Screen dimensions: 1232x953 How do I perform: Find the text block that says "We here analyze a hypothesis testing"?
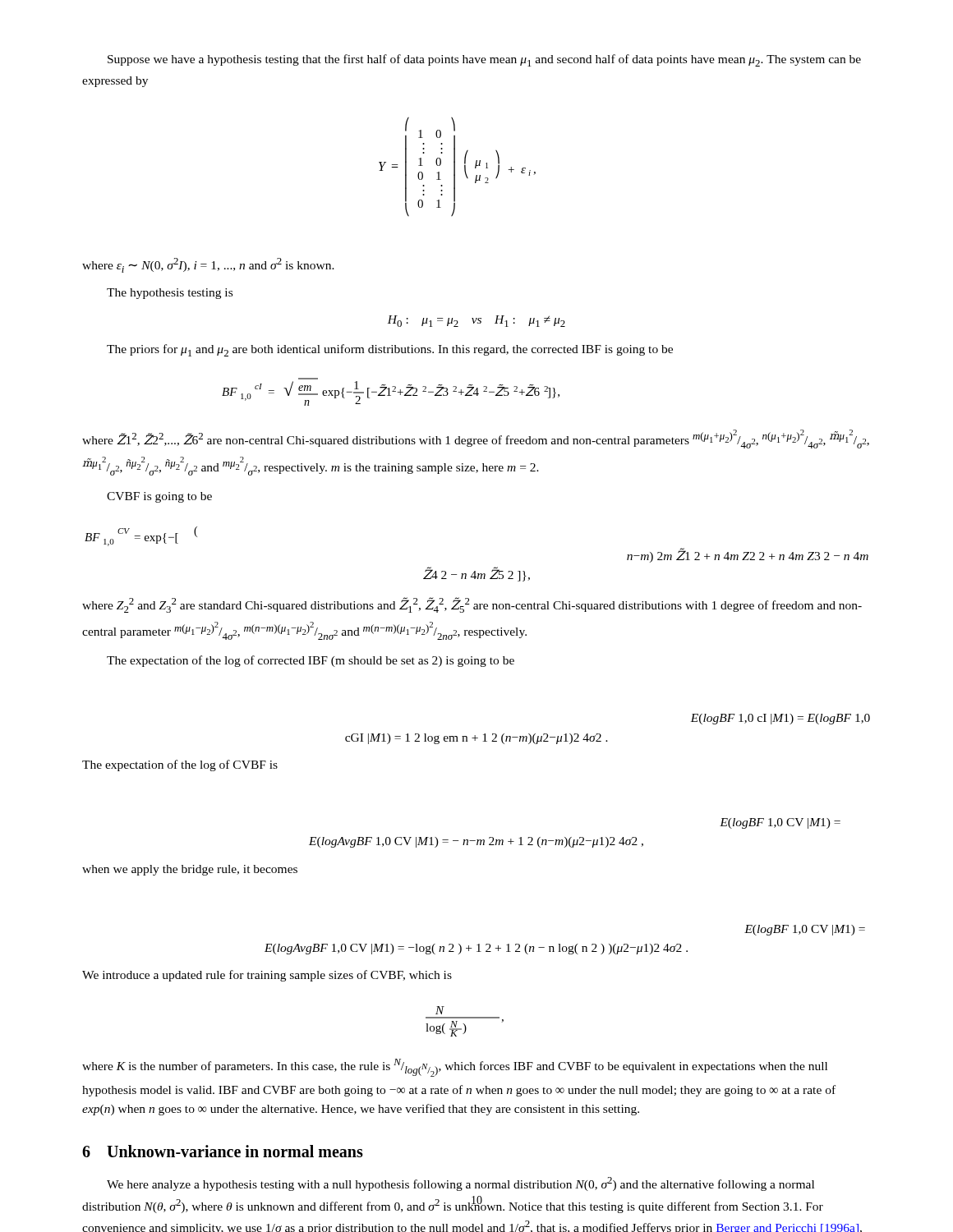click(x=472, y=1203)
